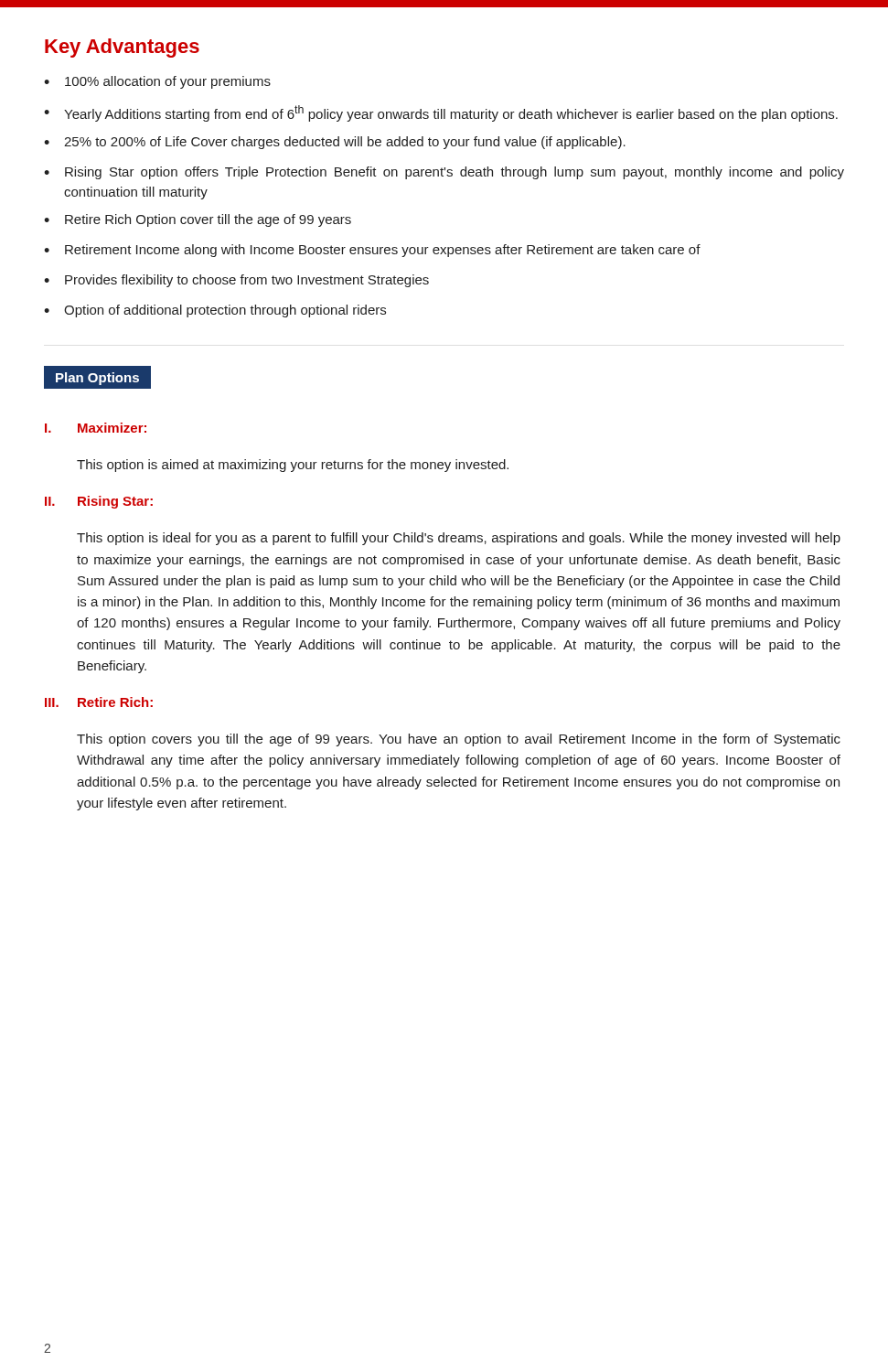Find the region starting "III. Retire Rich:"
This screenshot has width=888, height=1372.
(x=99, y=702)
